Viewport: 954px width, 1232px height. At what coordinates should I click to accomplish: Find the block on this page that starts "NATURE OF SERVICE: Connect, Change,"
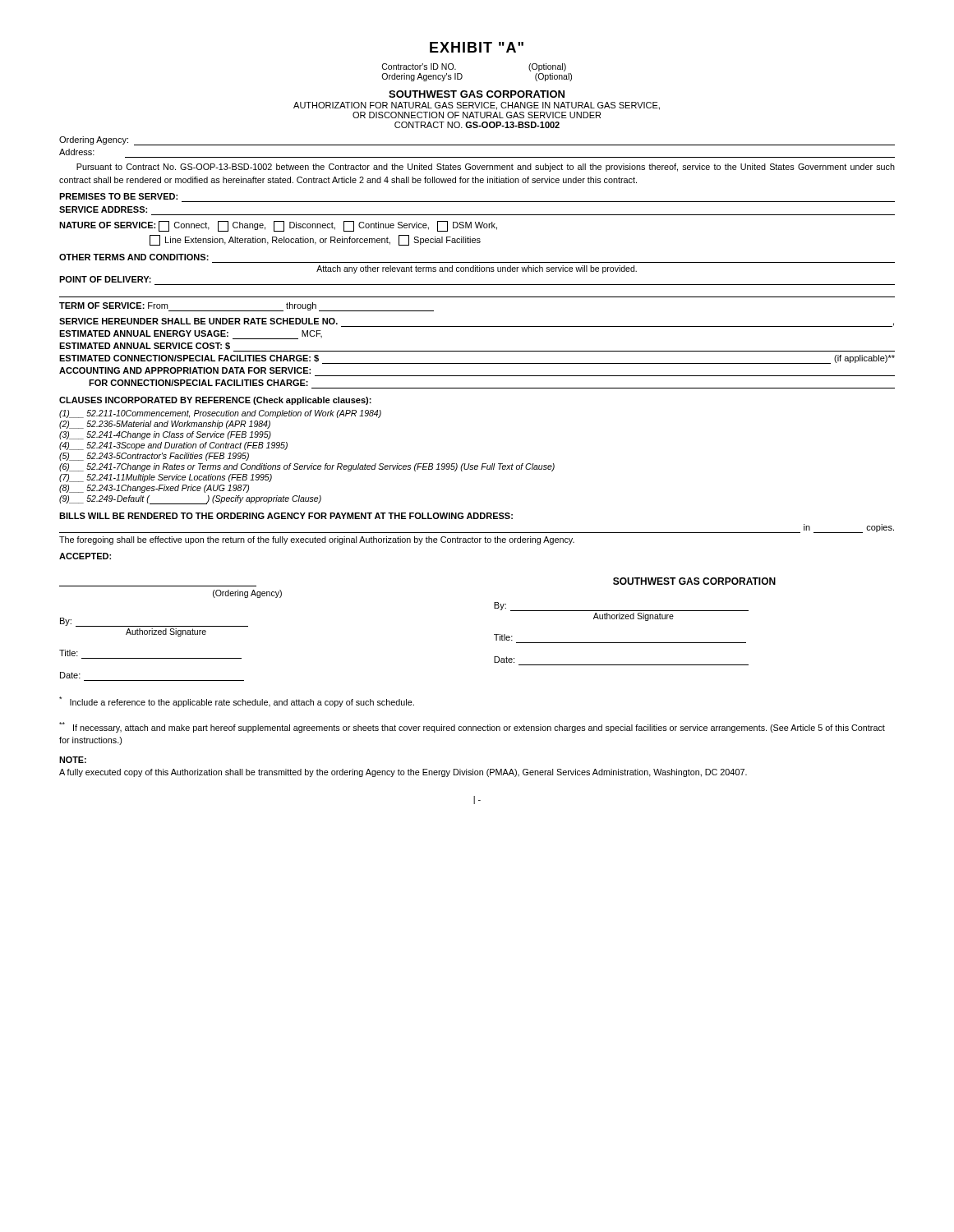click(x=279, y=234)
